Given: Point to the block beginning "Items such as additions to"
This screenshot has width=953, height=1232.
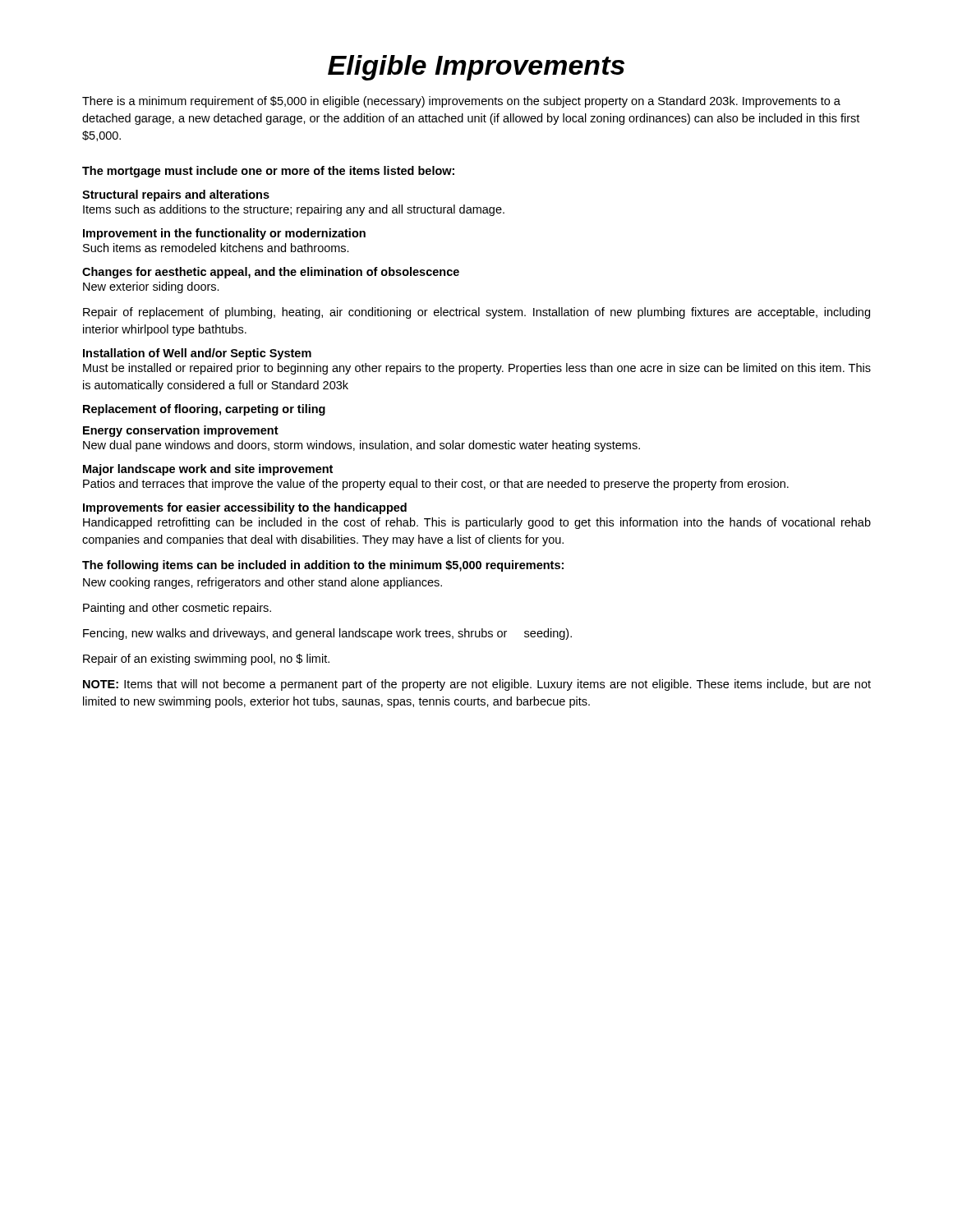Looking at the screenshot, I should [476, 210].
